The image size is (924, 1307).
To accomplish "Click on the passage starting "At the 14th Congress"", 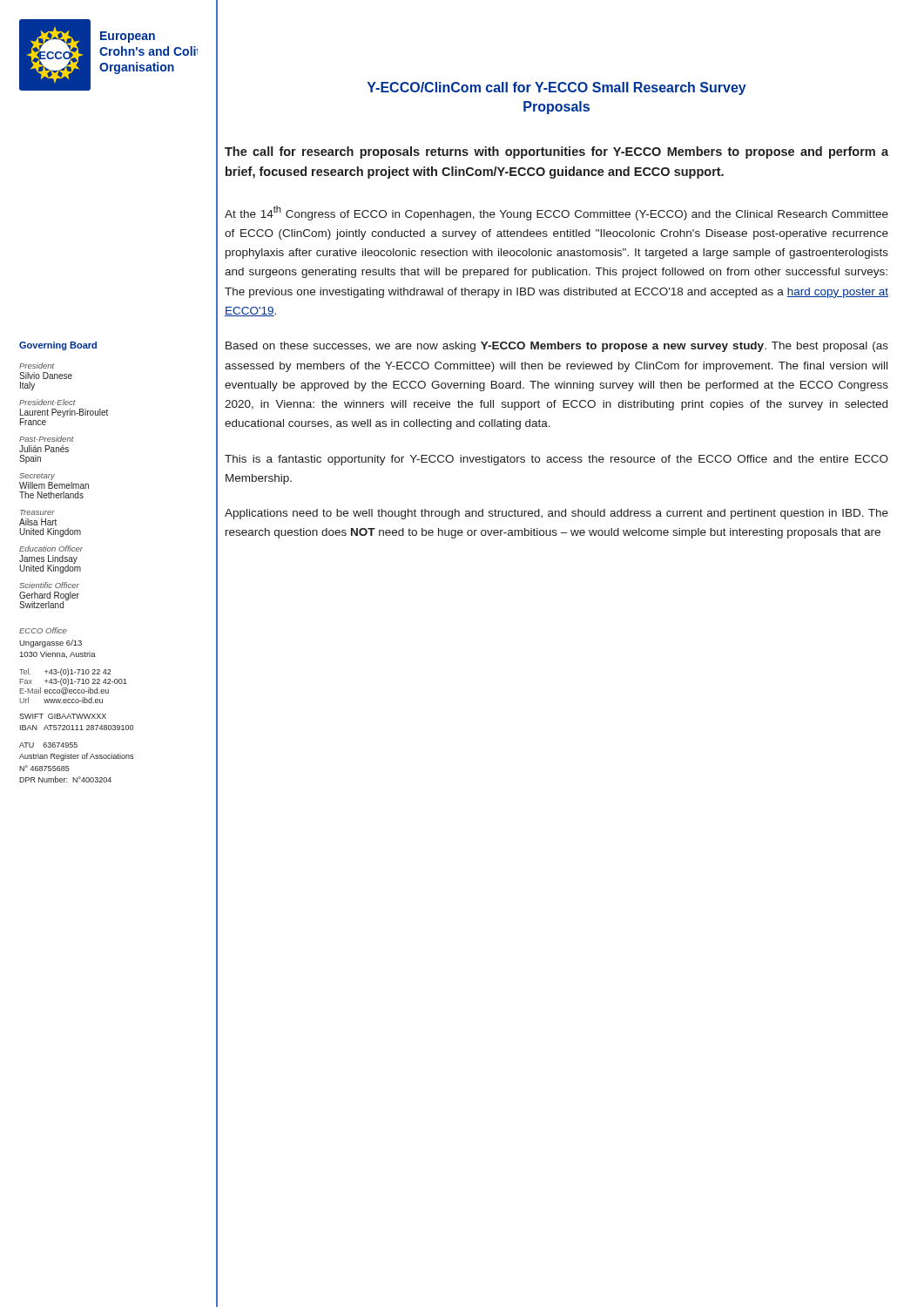I will (x=557, y=261).
